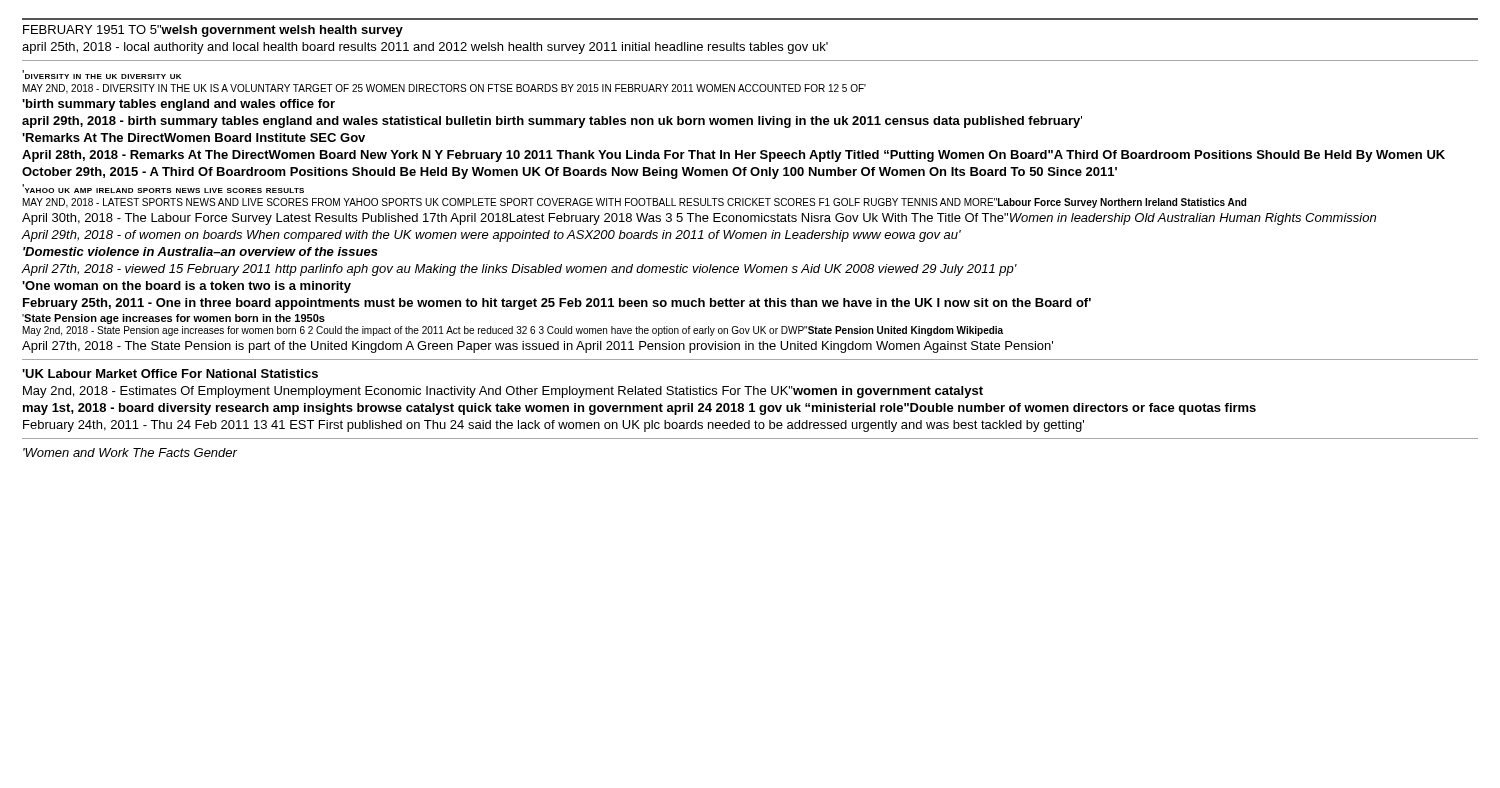Find the text block containing "April 29th, 2018"
1500x788 pixels.
[x=491, y=235]
